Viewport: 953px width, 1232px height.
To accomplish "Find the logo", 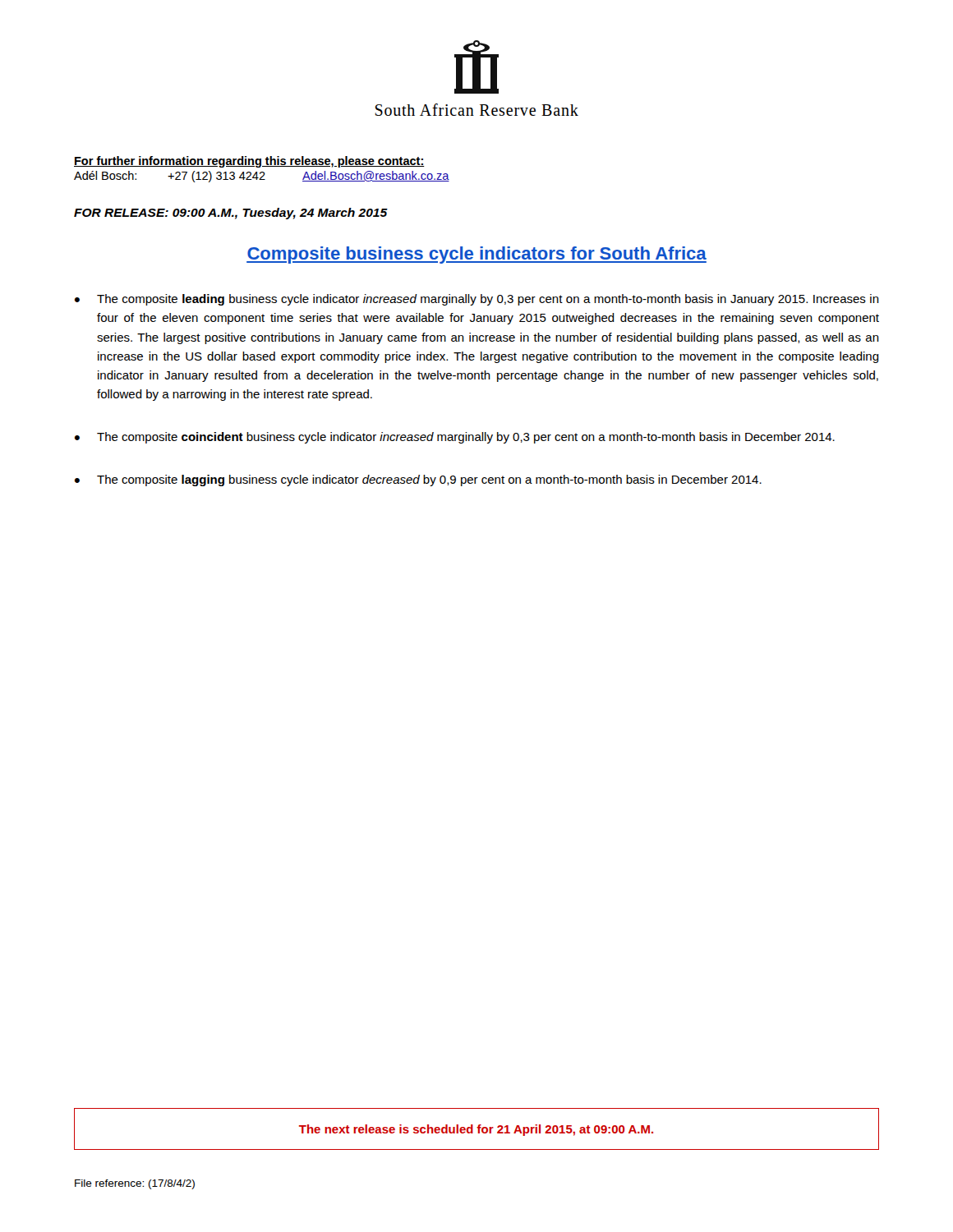I will click(476, 71).
